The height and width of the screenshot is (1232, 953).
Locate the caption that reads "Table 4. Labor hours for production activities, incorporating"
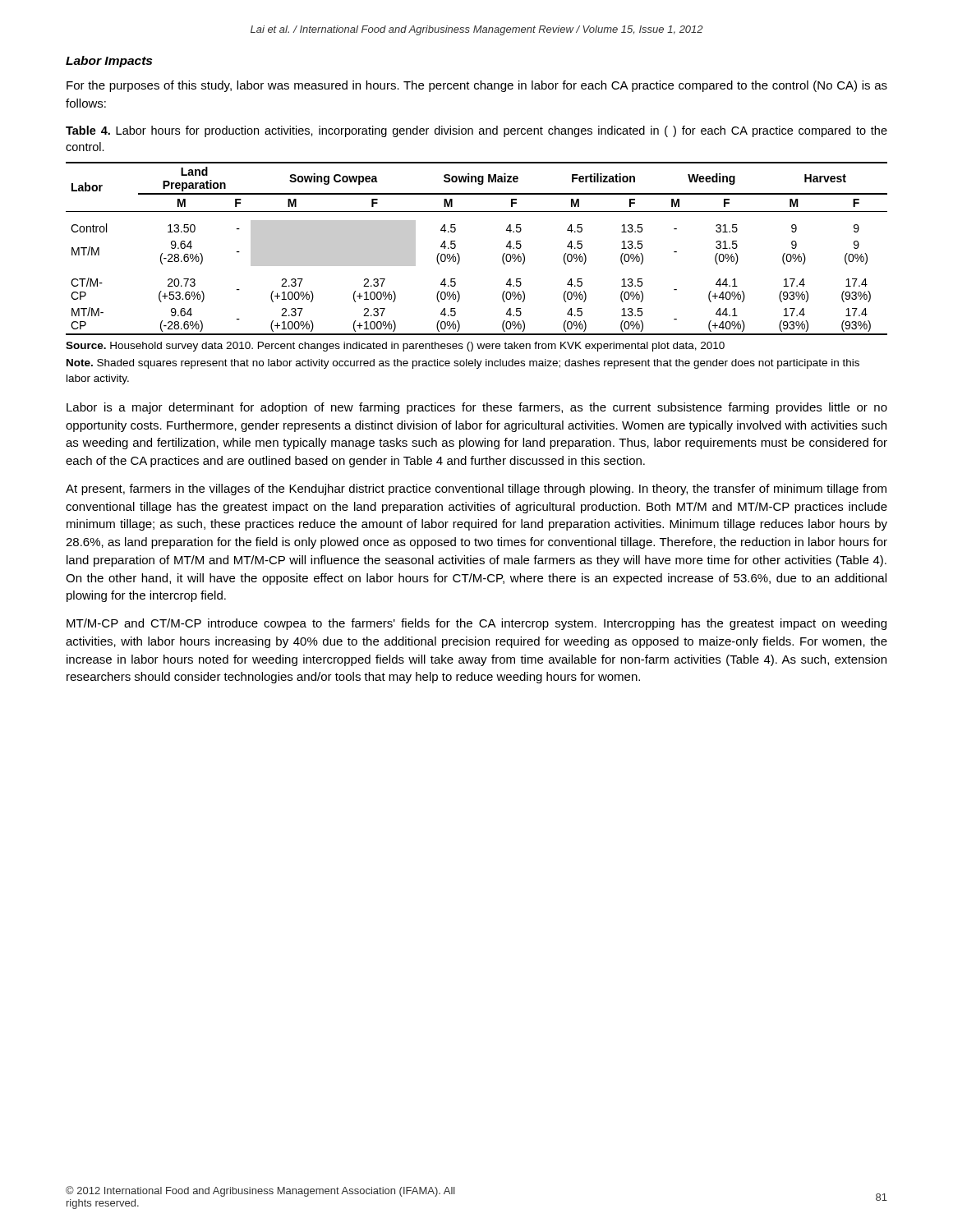476,138
